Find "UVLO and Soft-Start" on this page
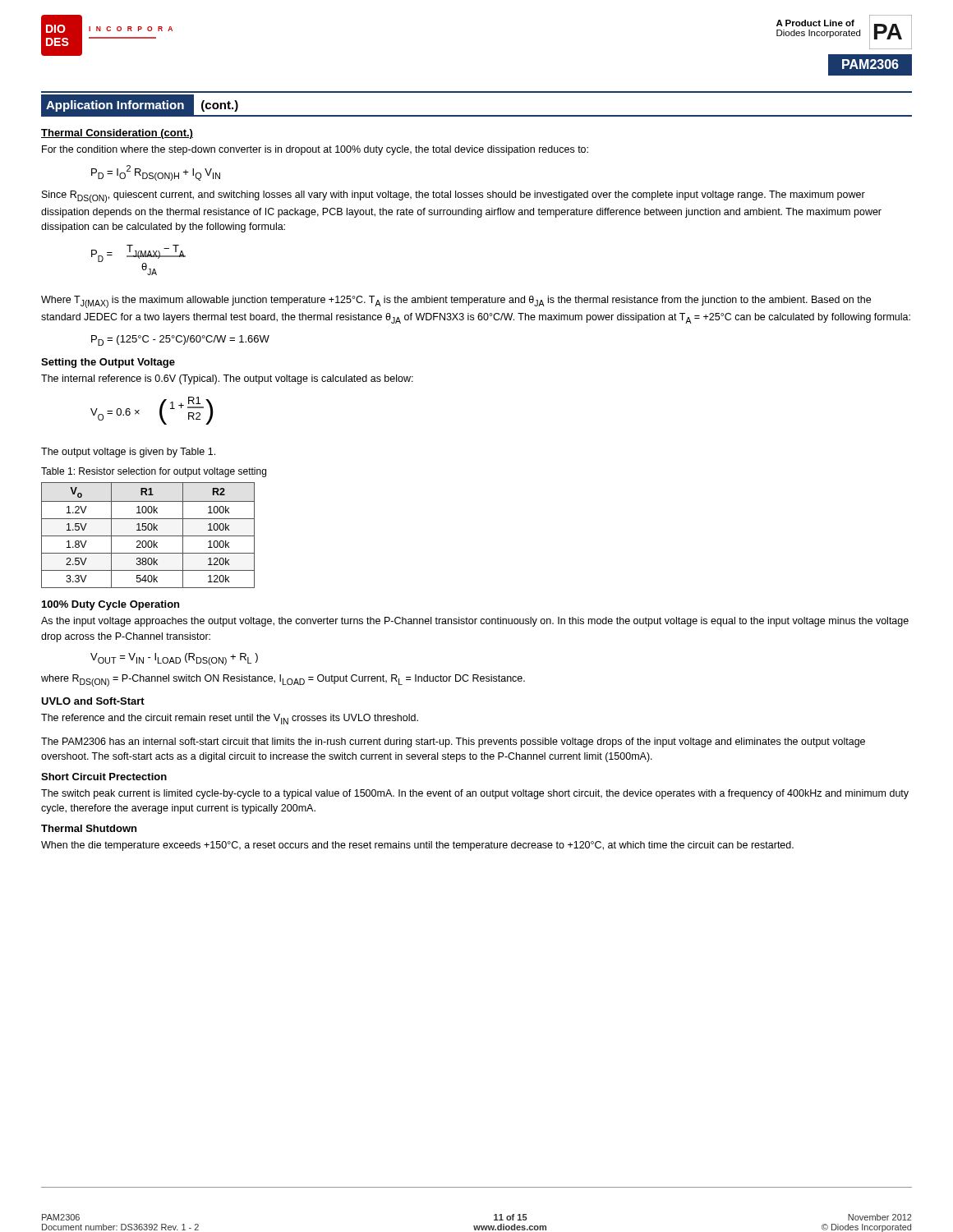 click(93, 701)
